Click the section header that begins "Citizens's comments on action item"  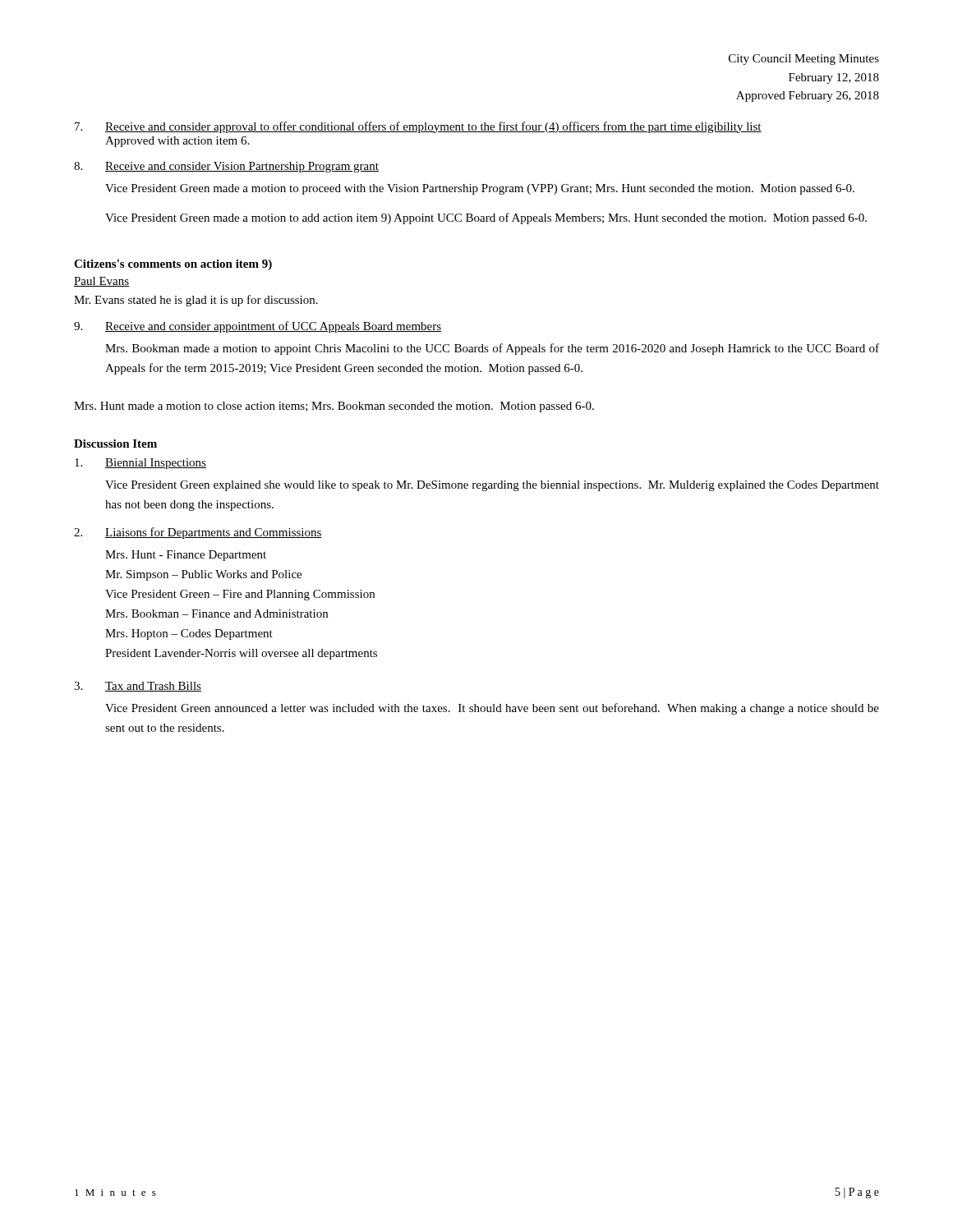coord(173,263)
